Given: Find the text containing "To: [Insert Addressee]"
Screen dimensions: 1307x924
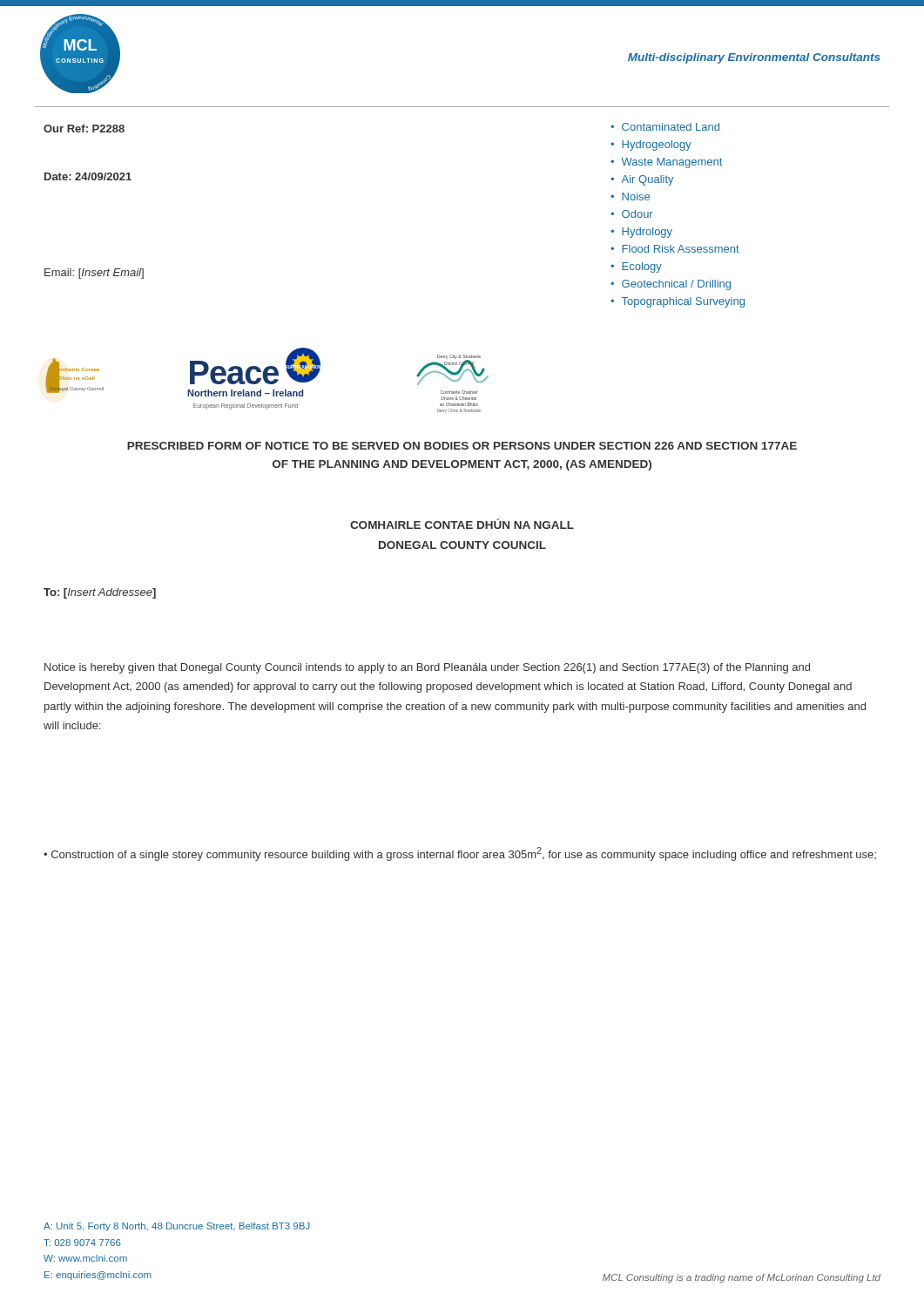Looking at the screenshot, I should click(x=100, y=592).
